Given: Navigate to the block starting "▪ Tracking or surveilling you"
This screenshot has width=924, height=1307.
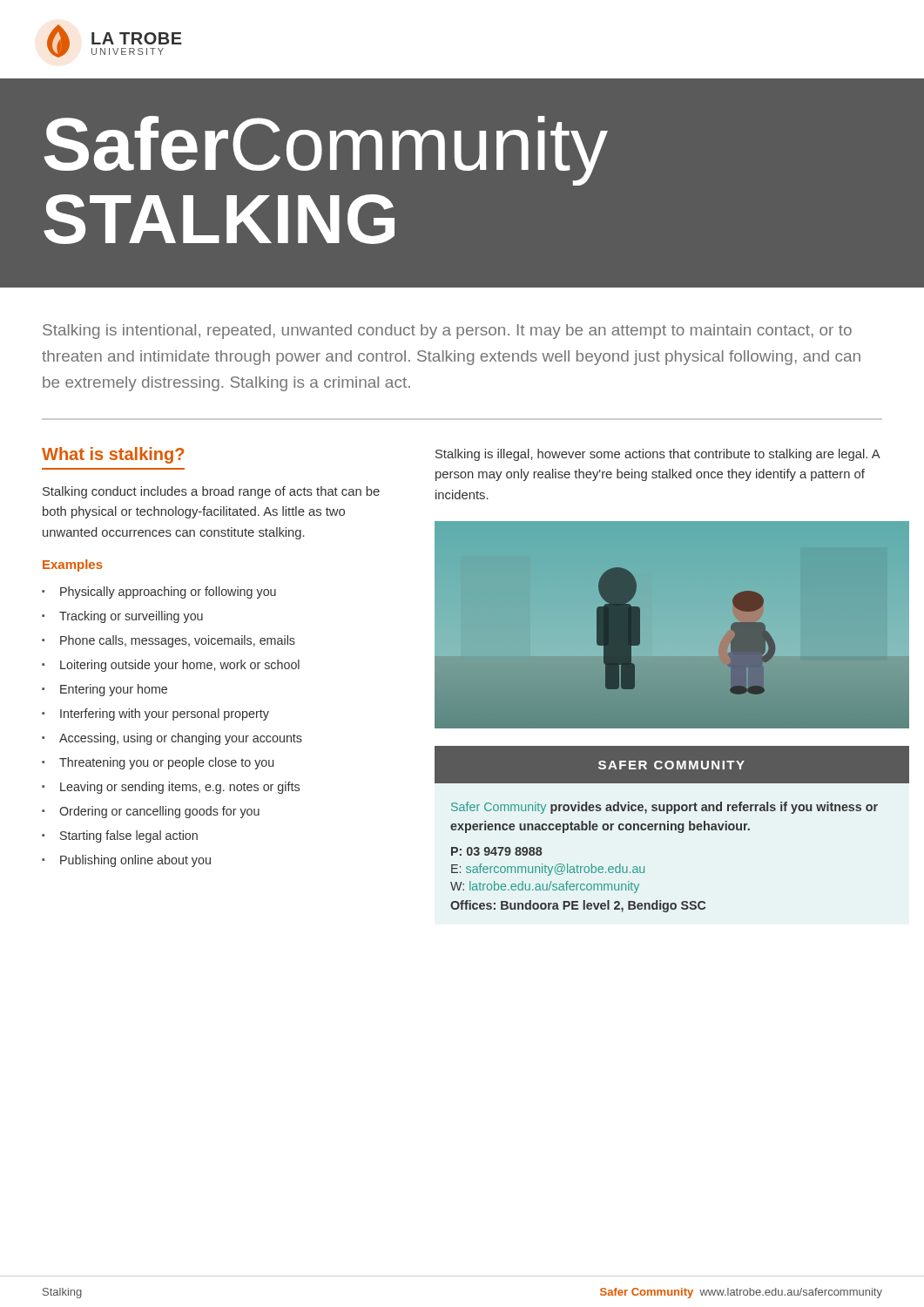Looking at the screenshot, I should pyautogui.click(x=123, y=615).
